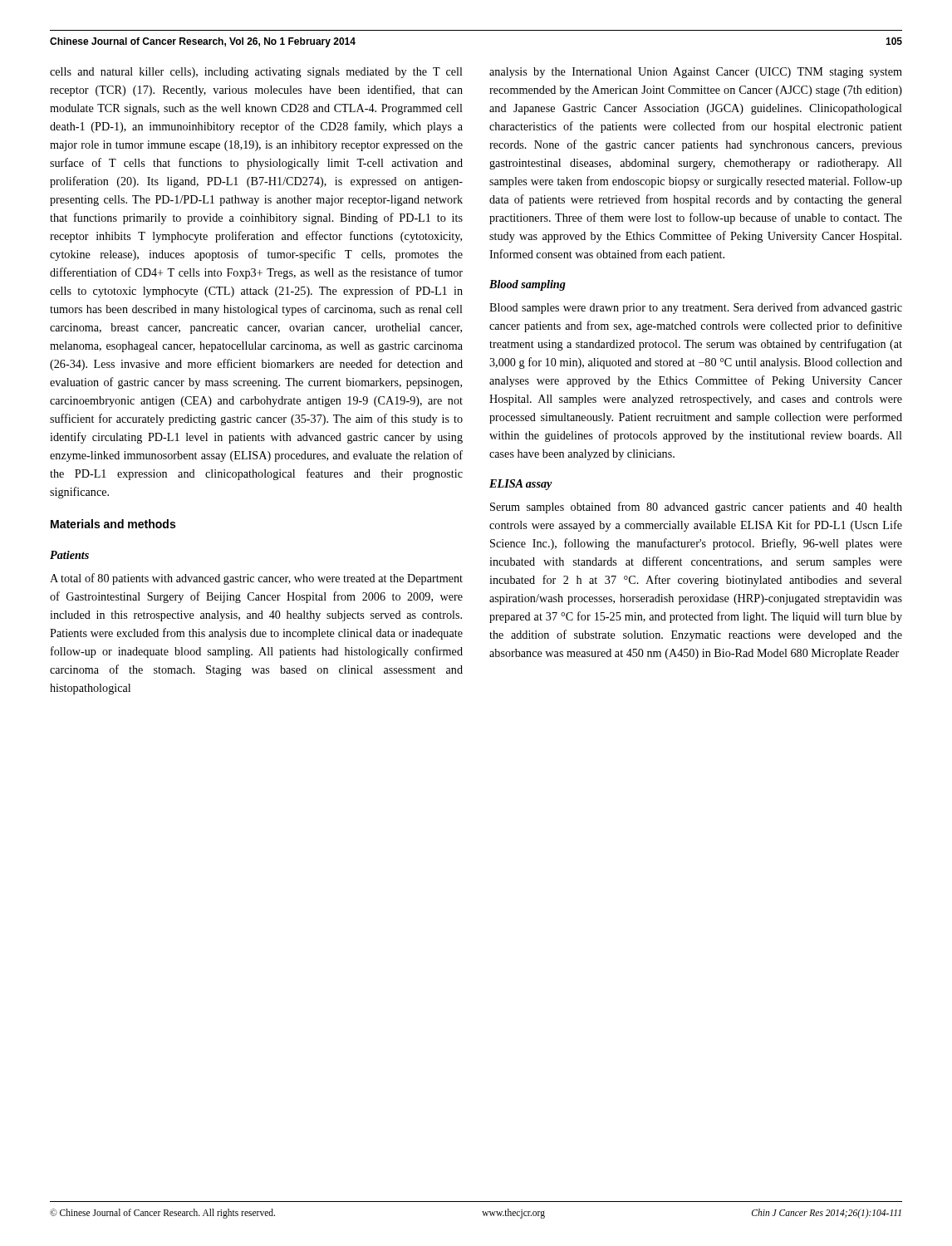Select the region starting "Blood sampling"

(527, 284)
